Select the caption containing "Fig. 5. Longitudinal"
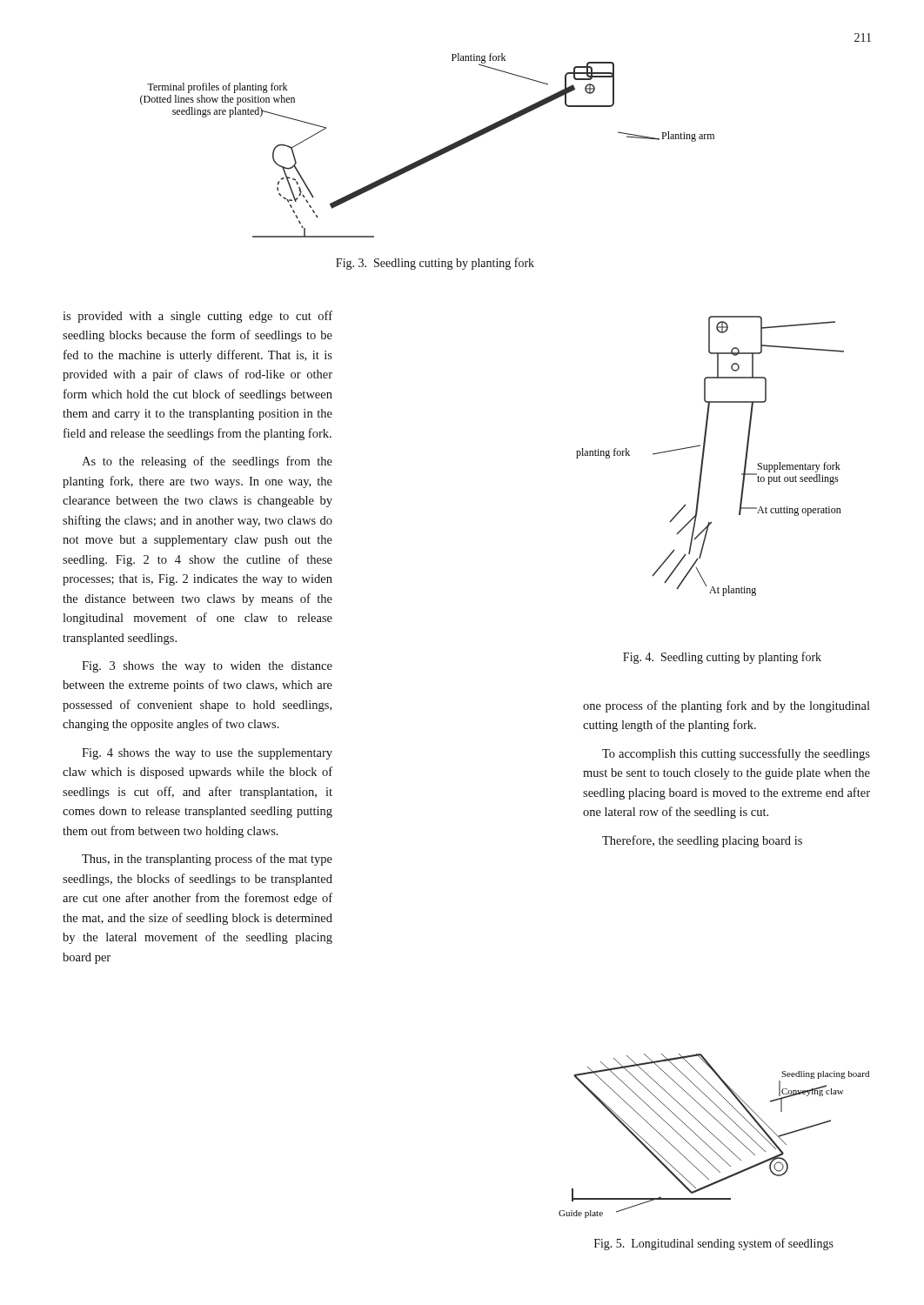Image resolution: width=924 pixels, height=1305 pixels. click(713, 1244)
